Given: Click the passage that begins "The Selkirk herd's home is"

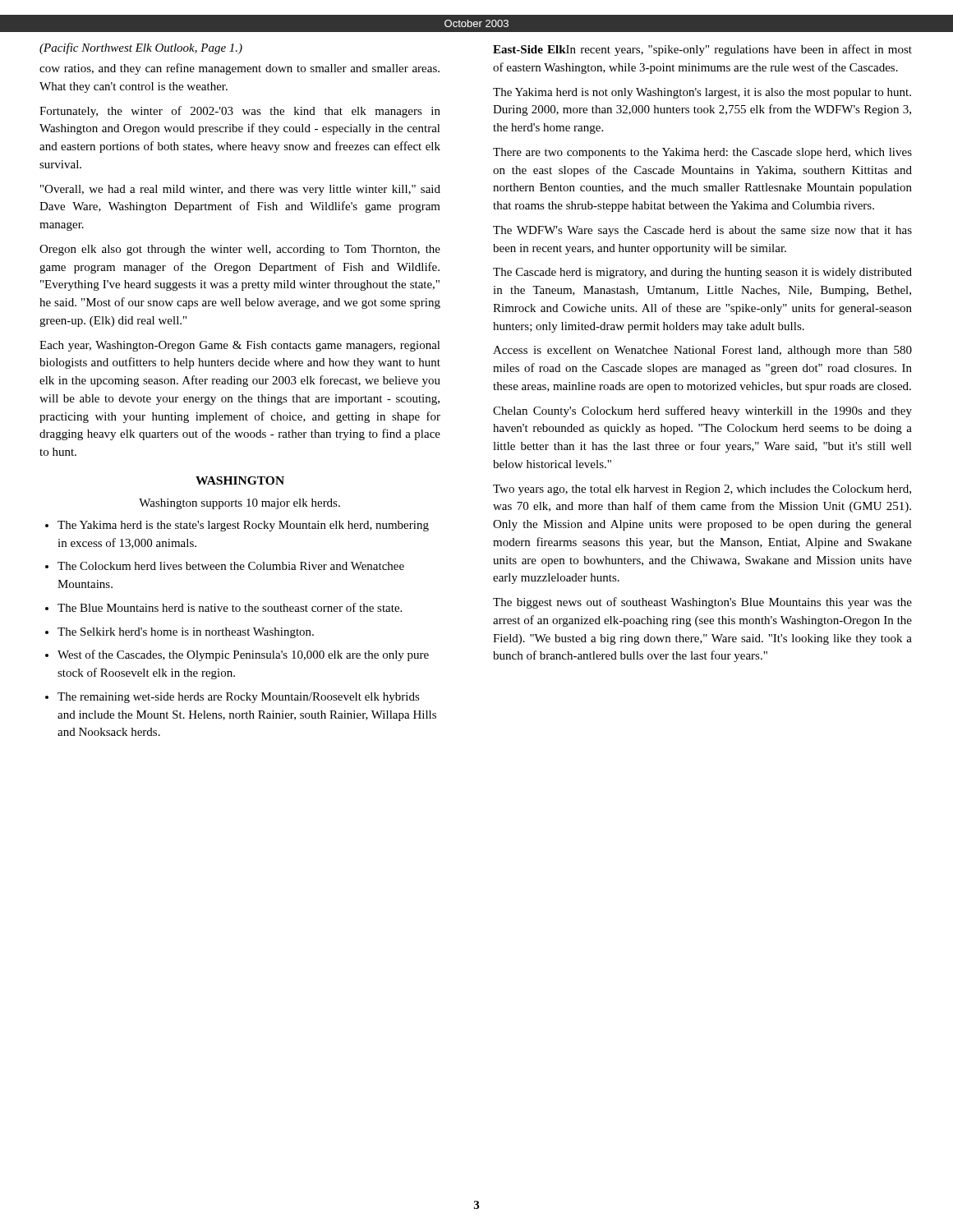Looking at the screenshot, I should (240, 632).
